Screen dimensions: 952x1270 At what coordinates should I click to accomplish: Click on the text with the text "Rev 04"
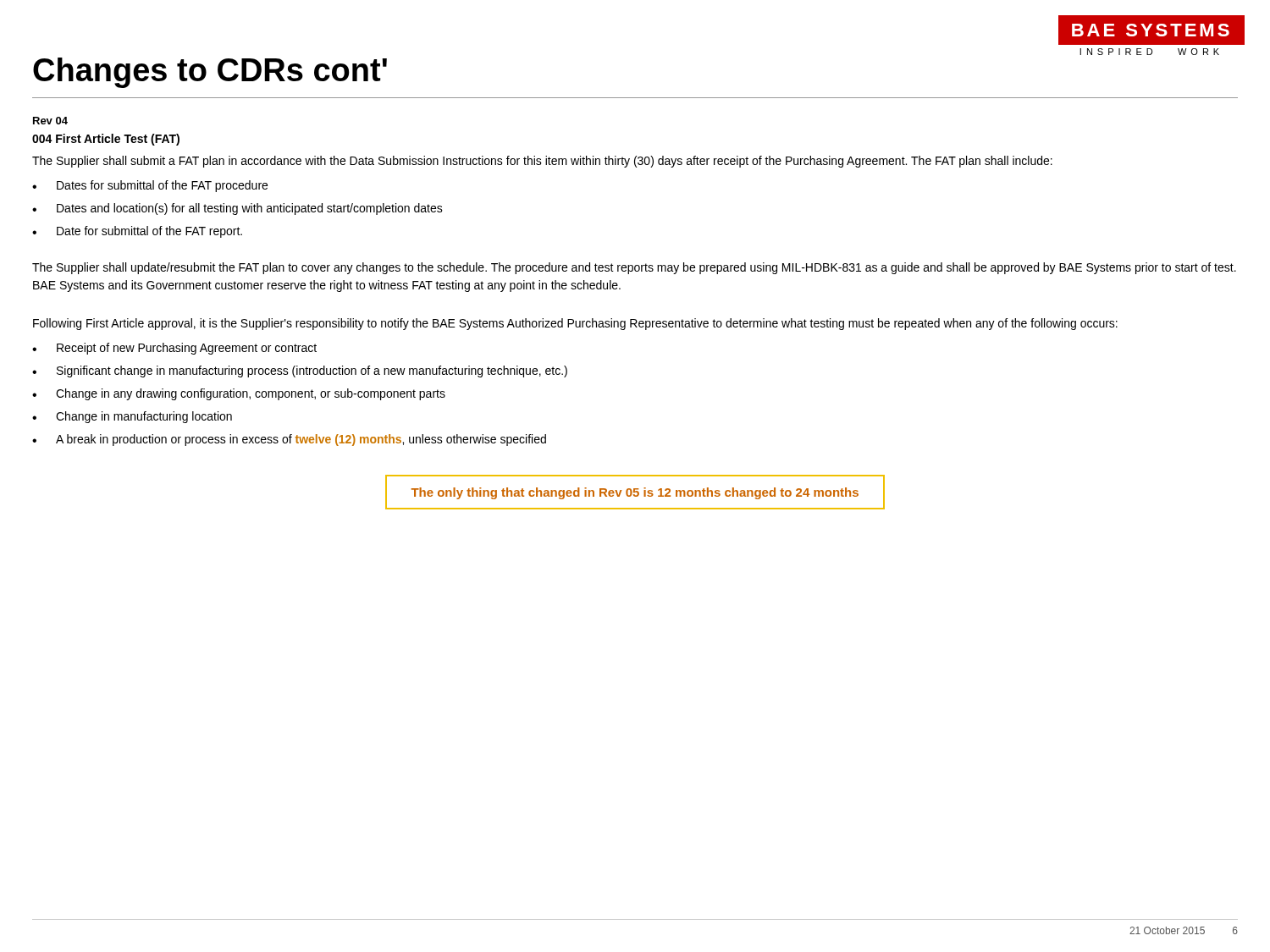click(50, 121)
